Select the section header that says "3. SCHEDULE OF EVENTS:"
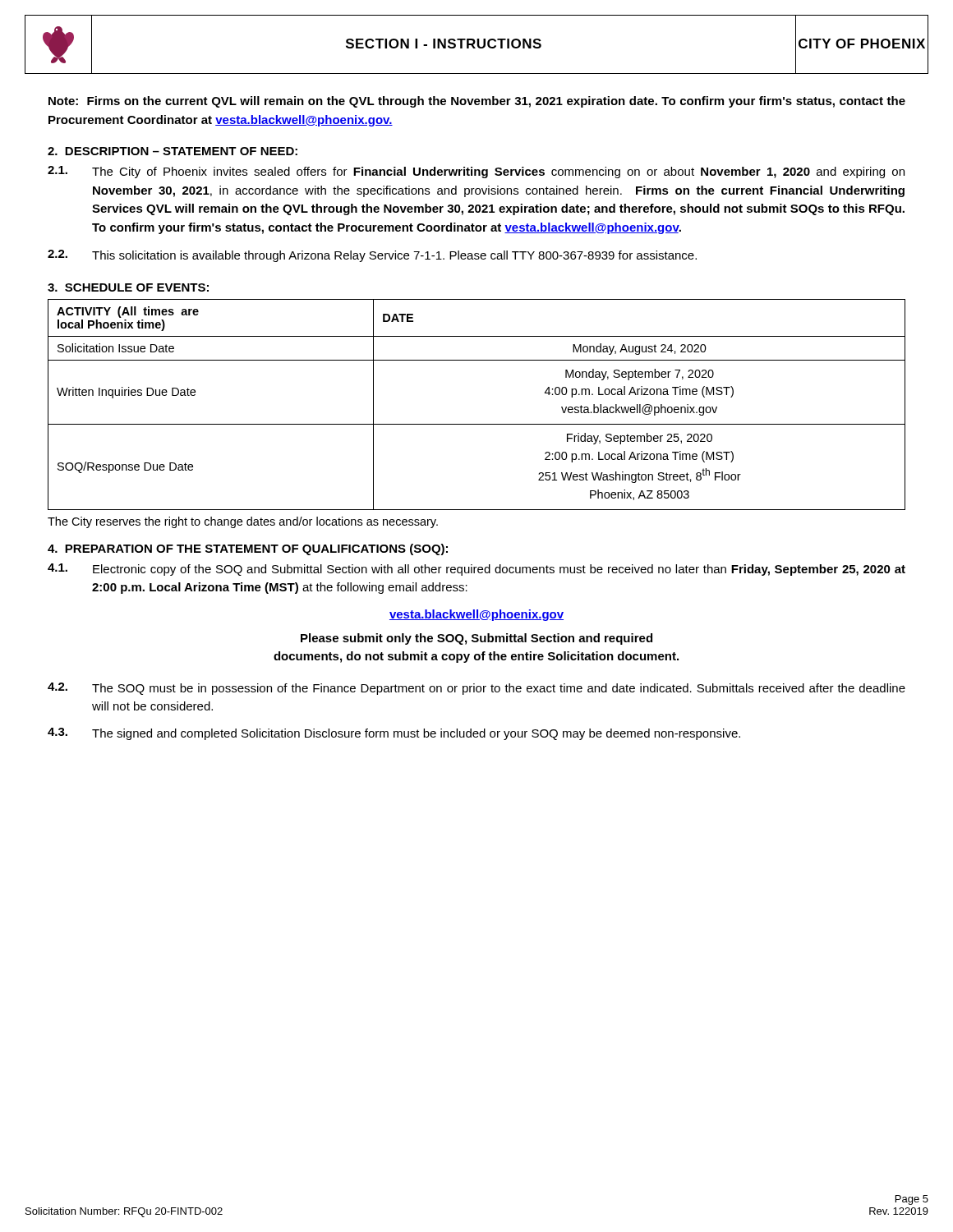Image resolution: width=953 pixels, height=1232 pixels. coord(129,287)
